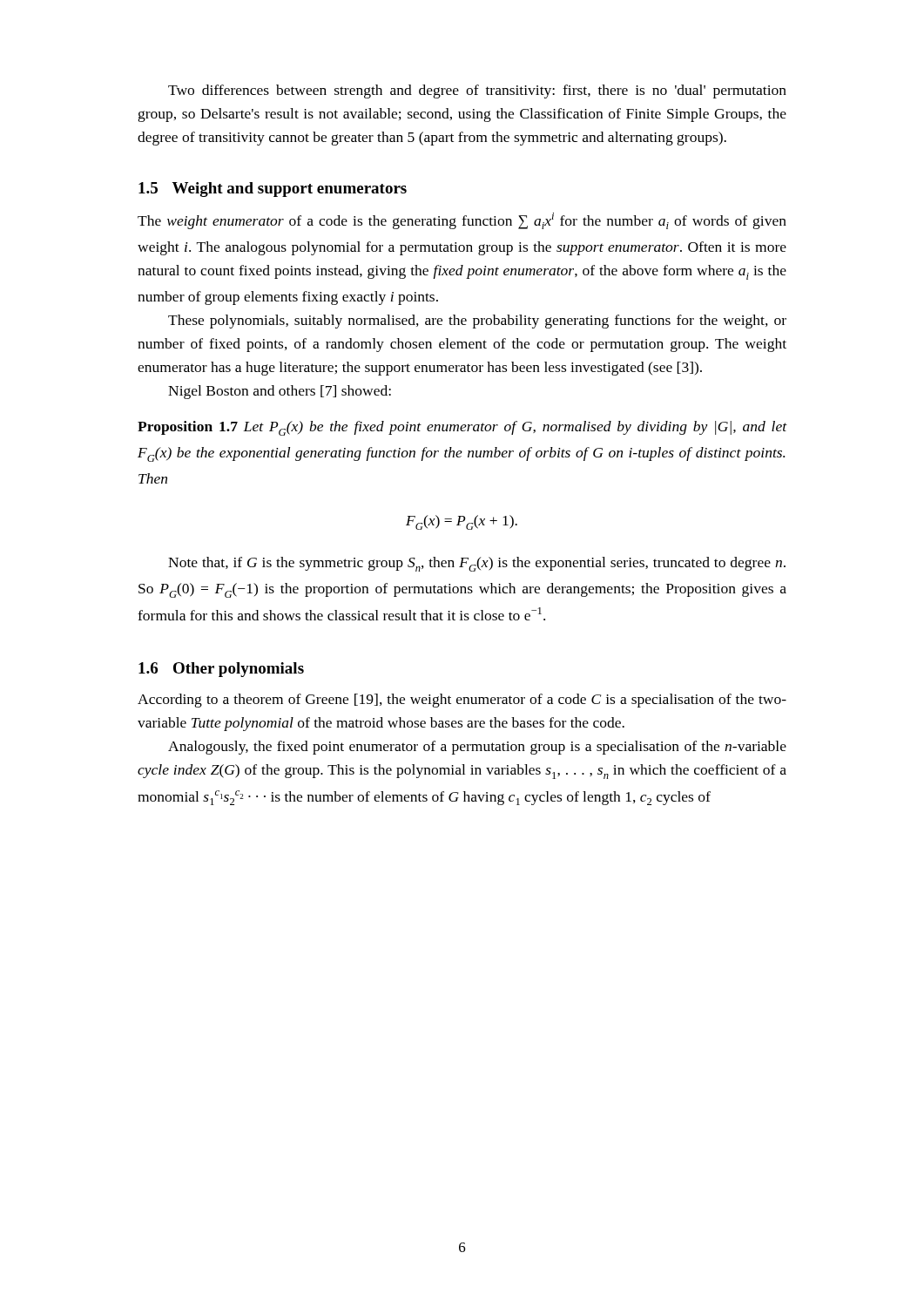The image size is (924, 1307).
Task: Locate the block of text that opens with "Two differences between strength and degree of"
Action: click(x=462, y=114)
